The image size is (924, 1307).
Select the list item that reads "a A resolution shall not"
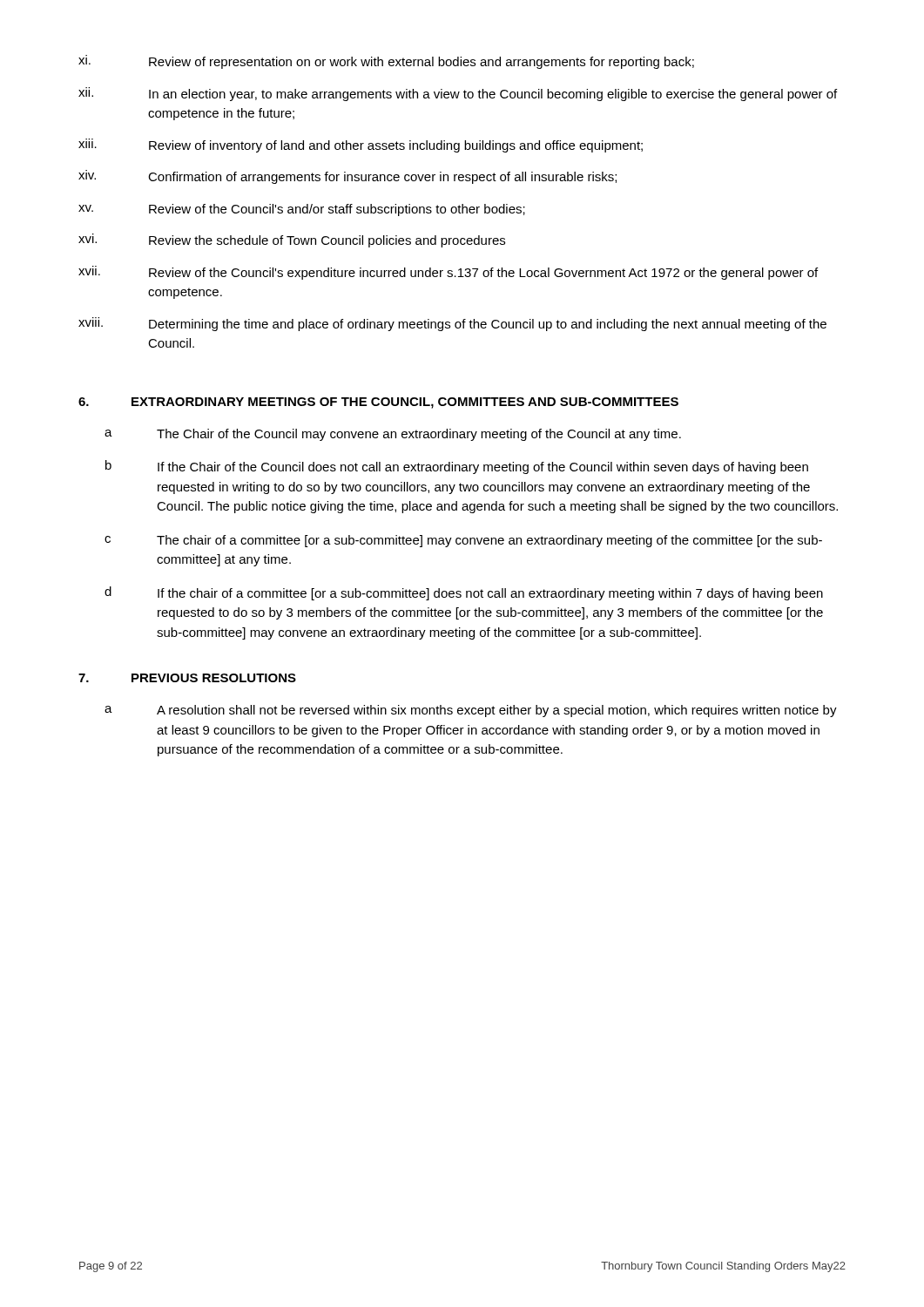point(462,730)
